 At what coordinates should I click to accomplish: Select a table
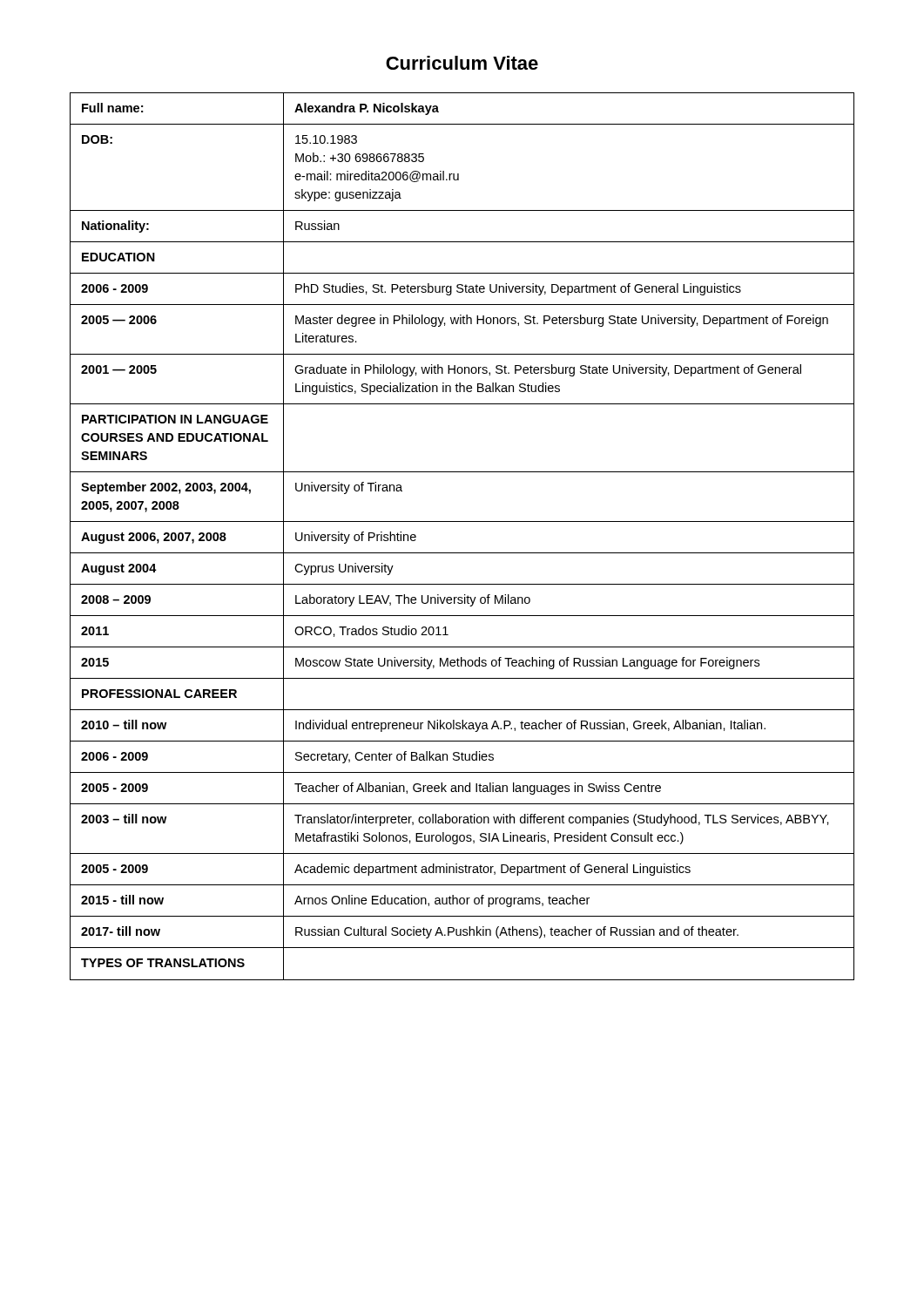click(x=462, y=536)
